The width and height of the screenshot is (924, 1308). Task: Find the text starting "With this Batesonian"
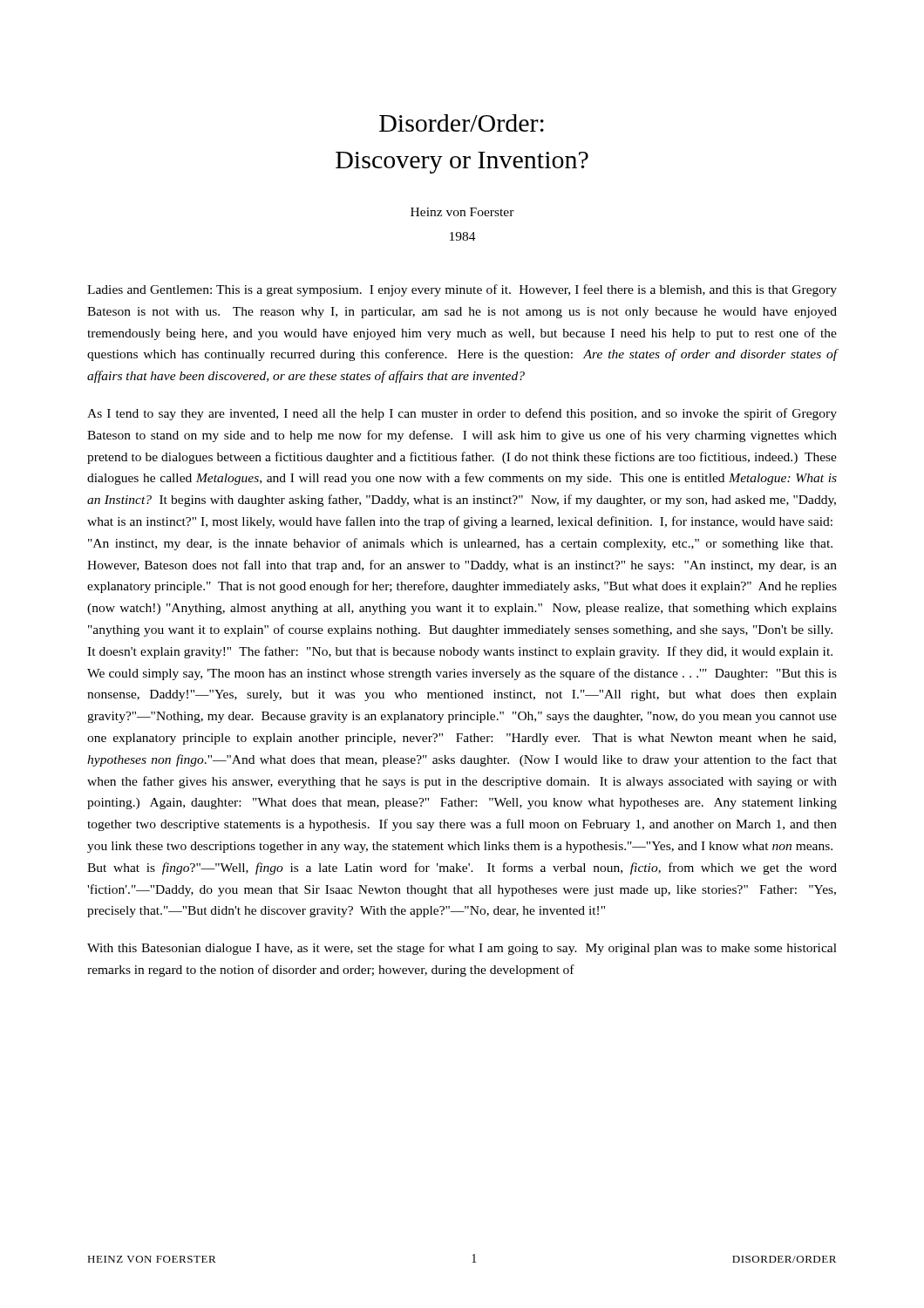pos(462,958)
